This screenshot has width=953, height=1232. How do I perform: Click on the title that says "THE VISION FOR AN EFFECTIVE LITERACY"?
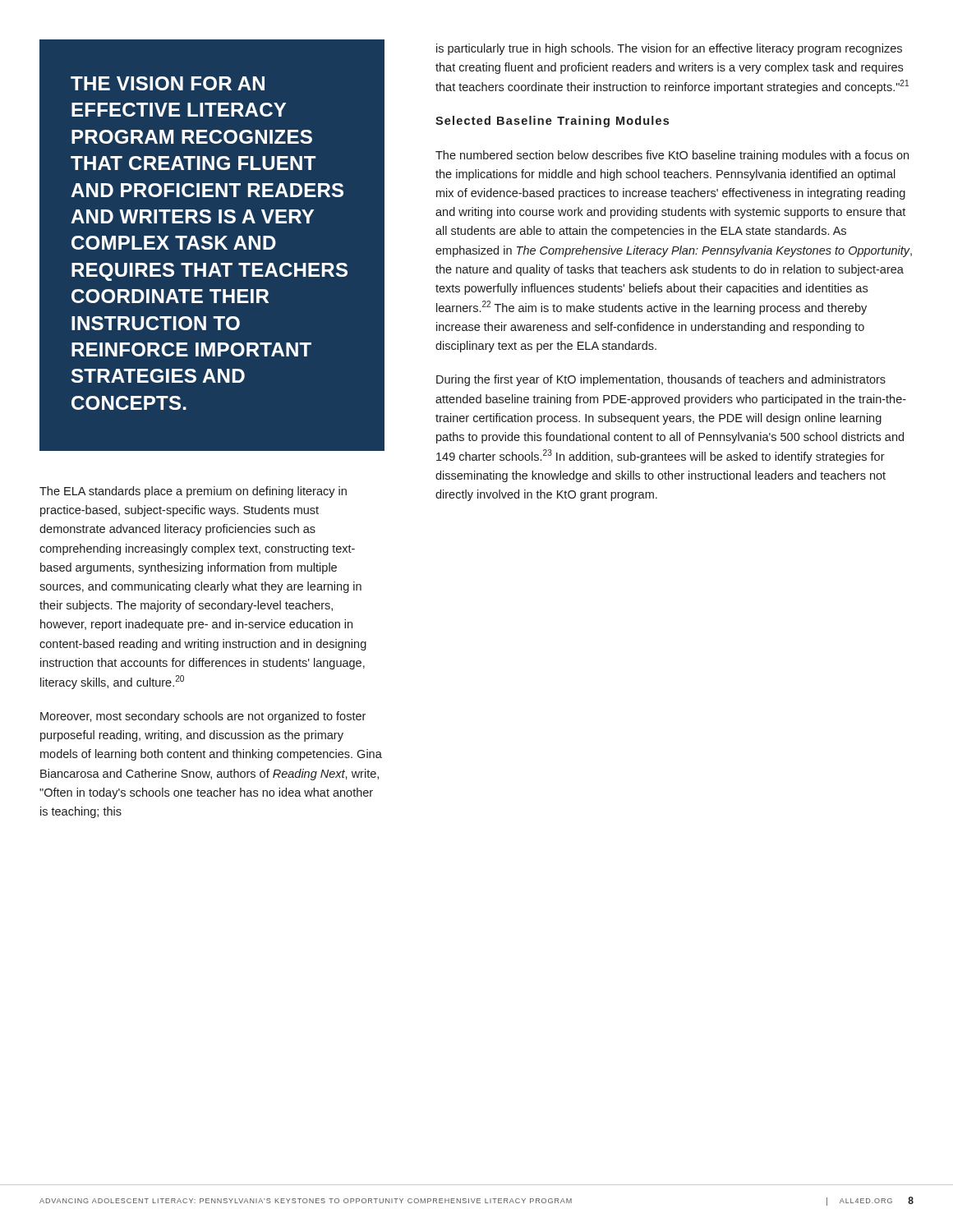pos(212,245)
